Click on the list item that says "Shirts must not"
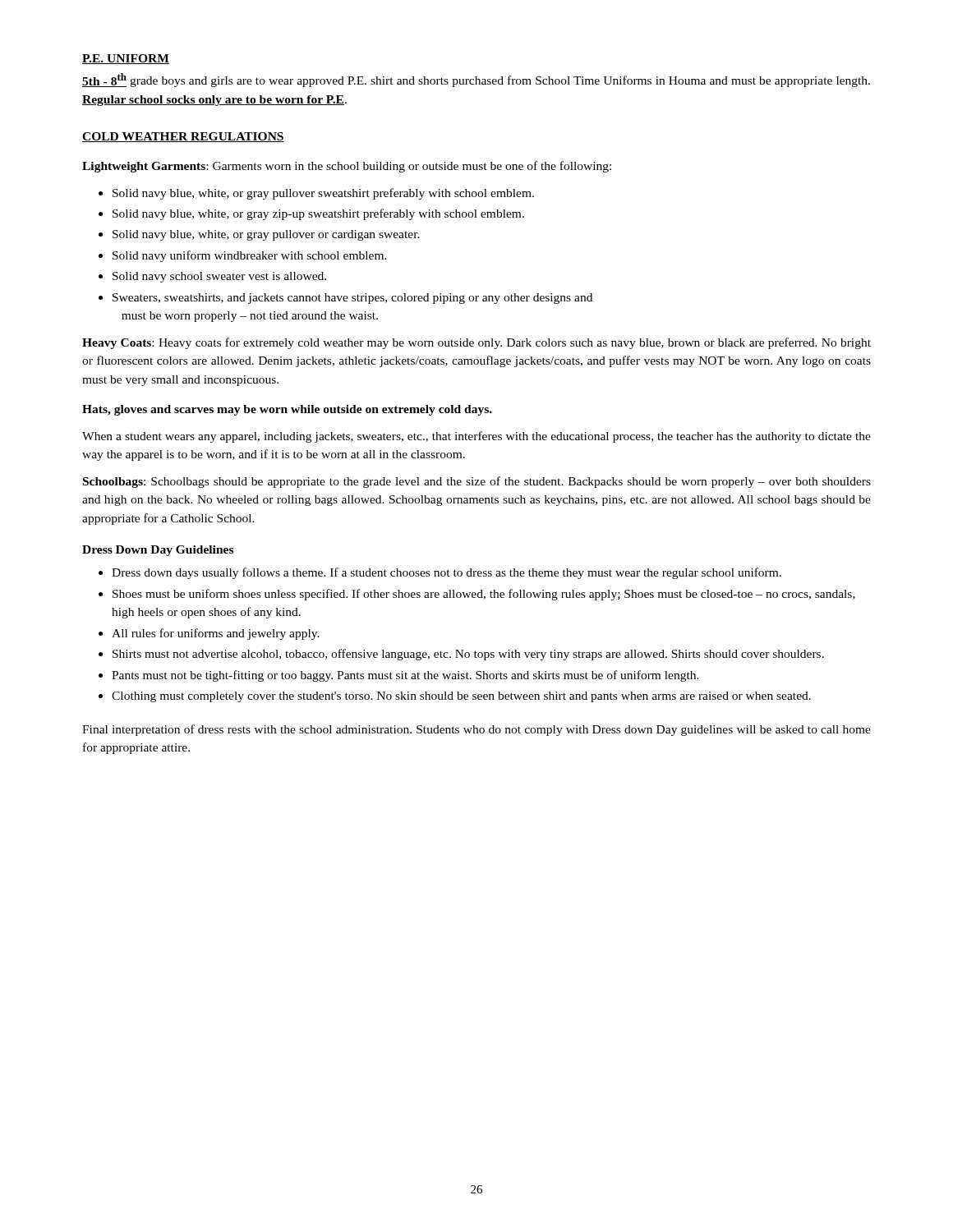Viewport: 953px width, 1232px height. tap(468, 654)
